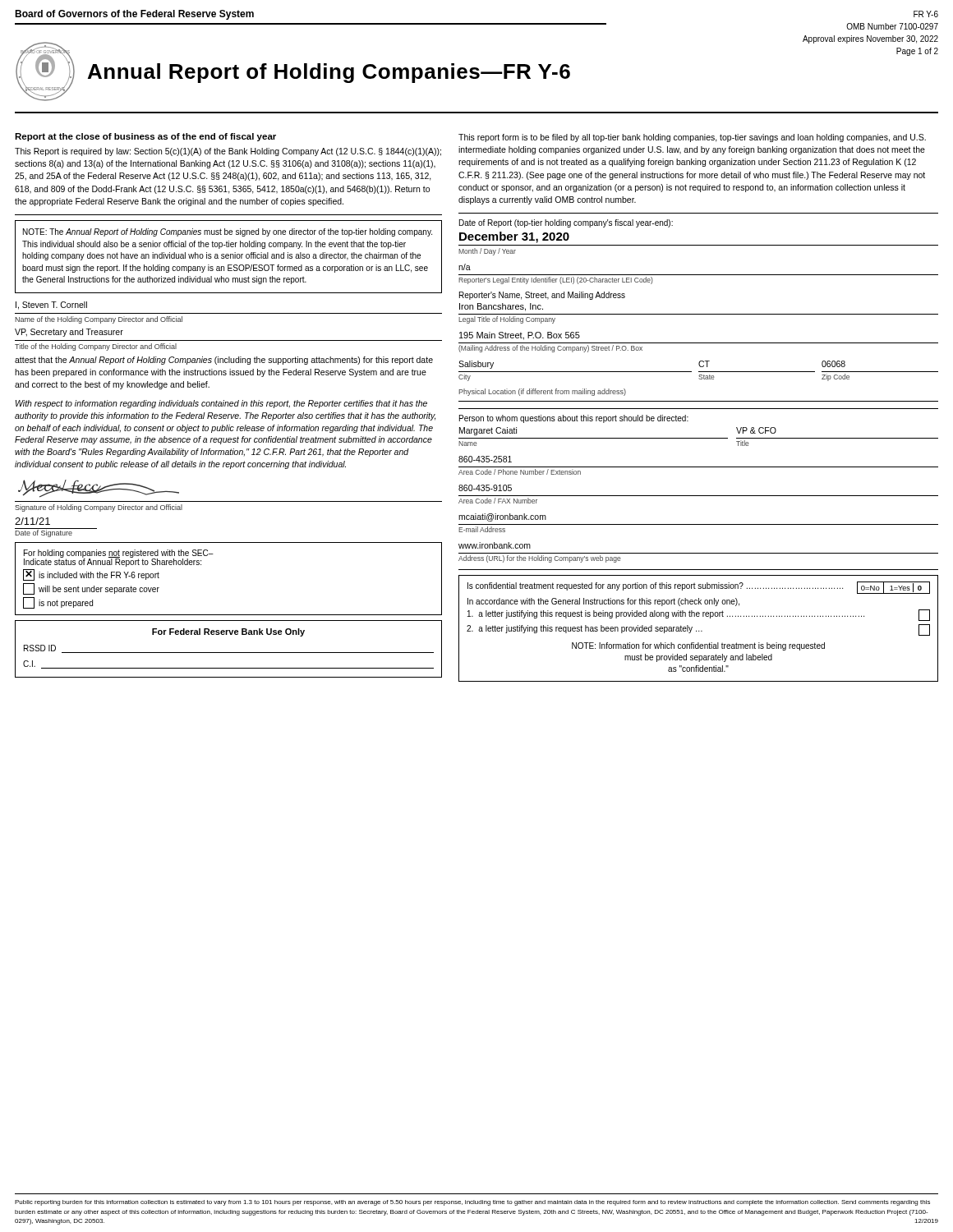Point to the passage starting "This Report is required by law:"
Image resolution: width=953 pixels, height=1232 pixels.
[x=228, y=176]
